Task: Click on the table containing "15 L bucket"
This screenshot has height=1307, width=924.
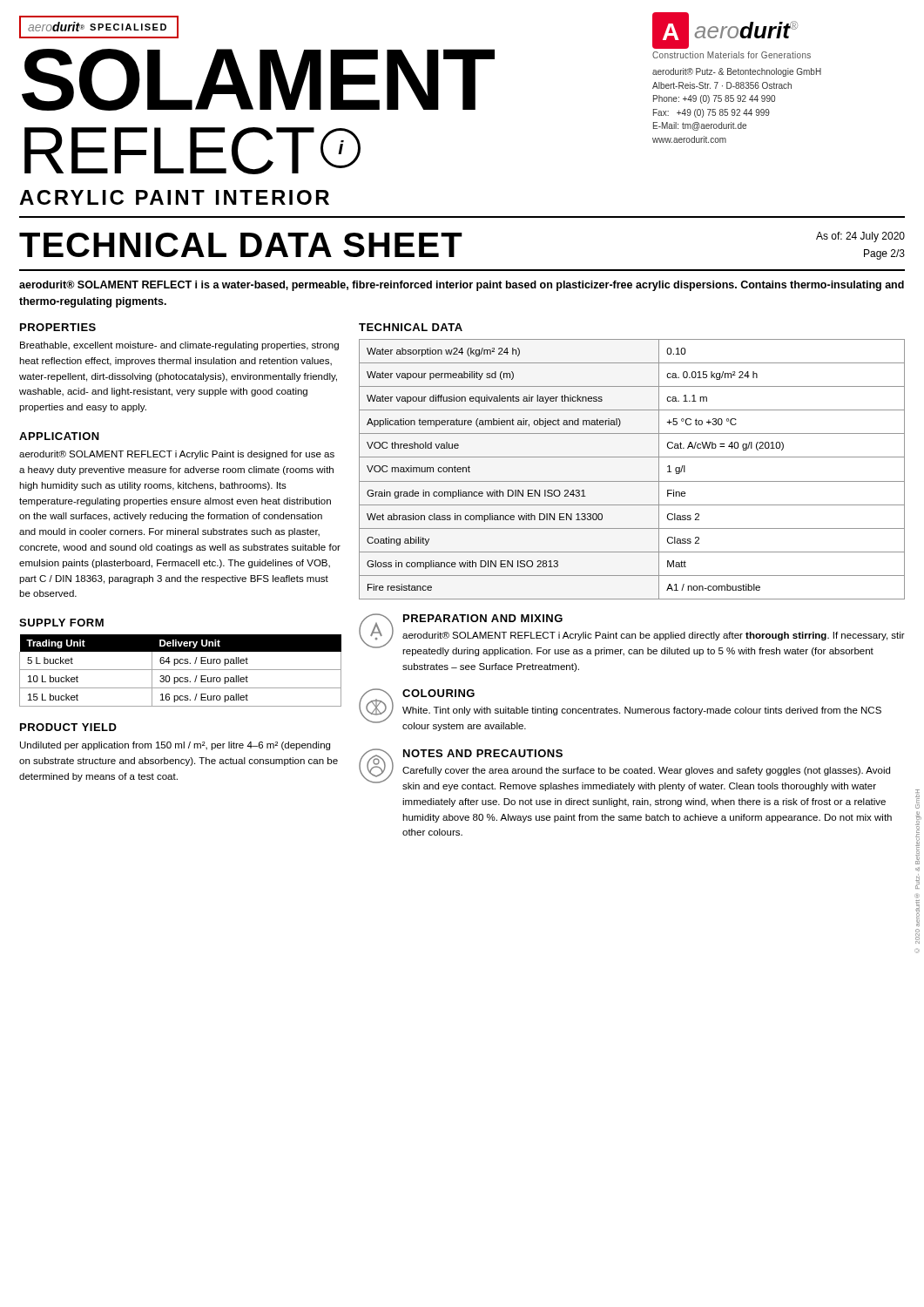Action: 180,671
